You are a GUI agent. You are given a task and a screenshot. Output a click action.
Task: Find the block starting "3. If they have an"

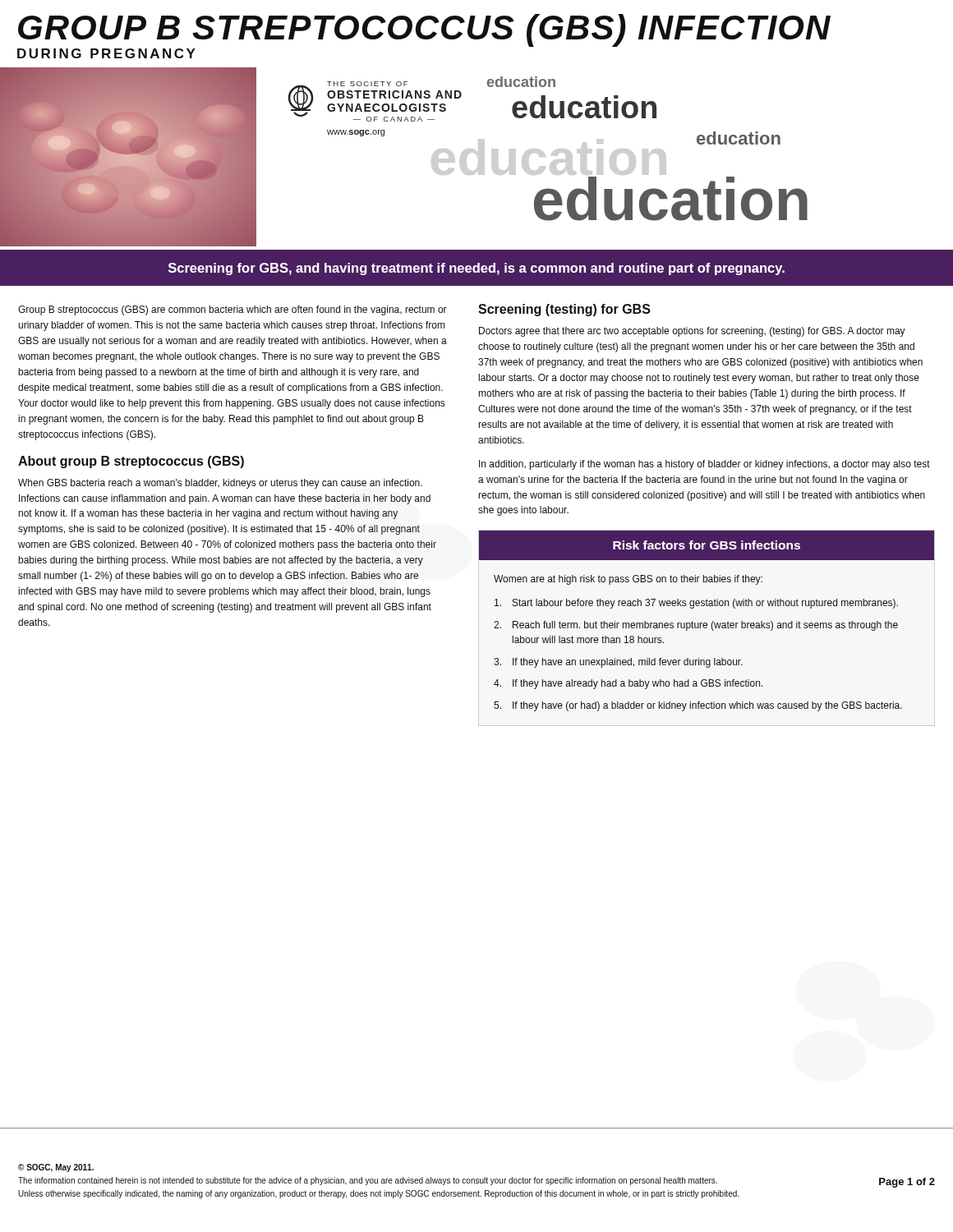pyautogui.click(x=618, y=662)
